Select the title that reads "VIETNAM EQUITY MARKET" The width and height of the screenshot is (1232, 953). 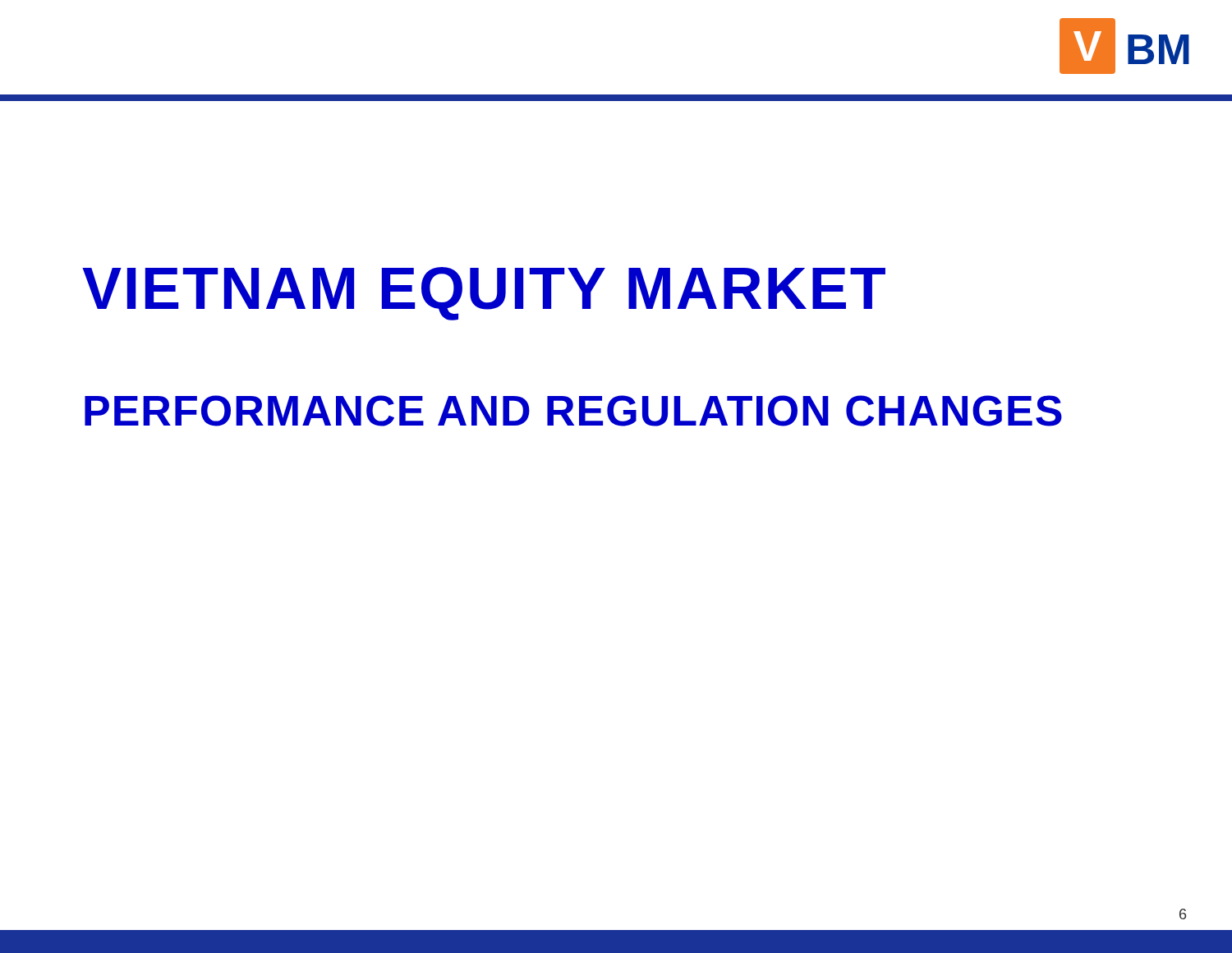point(485,288)
